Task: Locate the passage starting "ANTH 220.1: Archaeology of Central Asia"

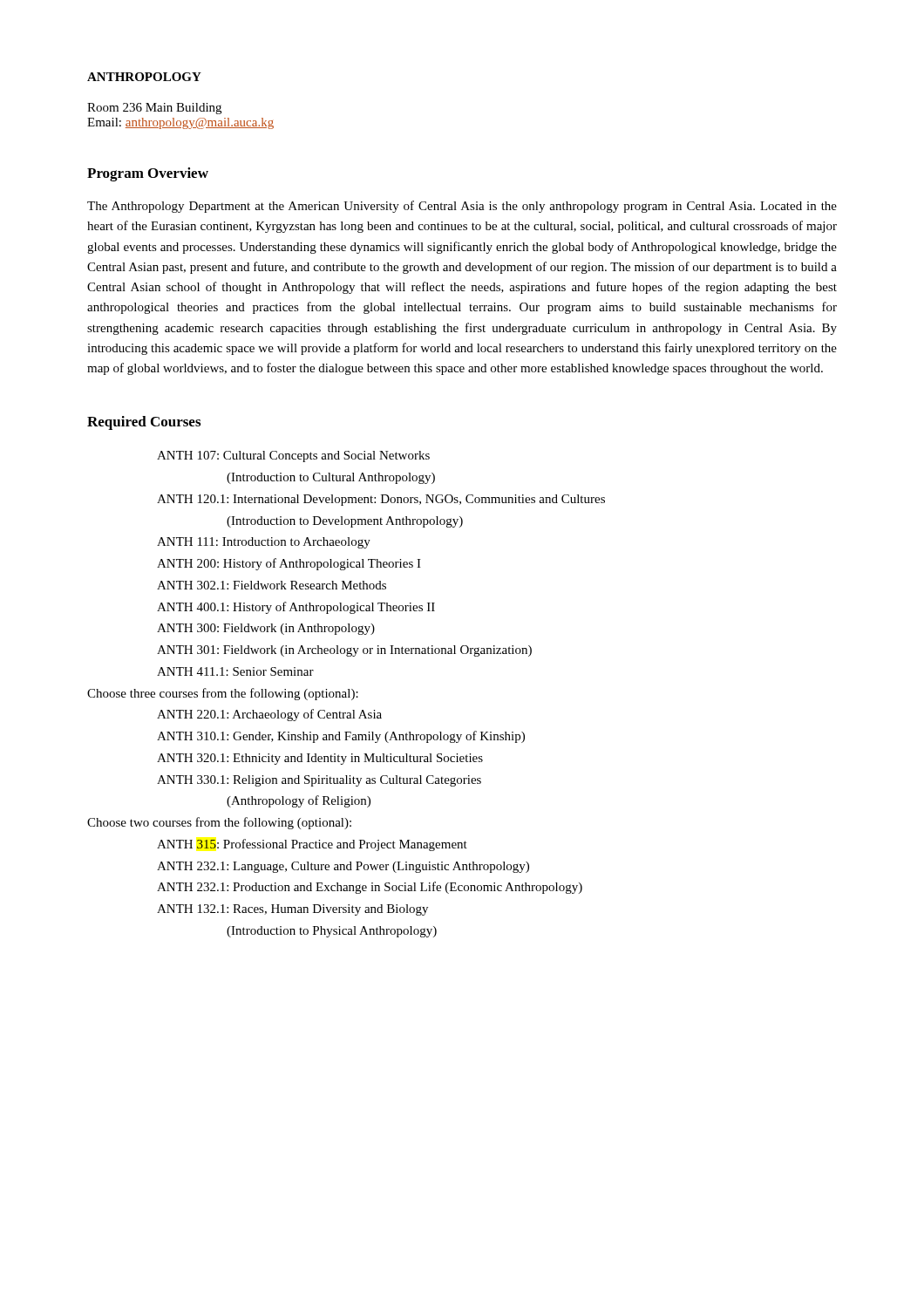Action: coord(269,714)
